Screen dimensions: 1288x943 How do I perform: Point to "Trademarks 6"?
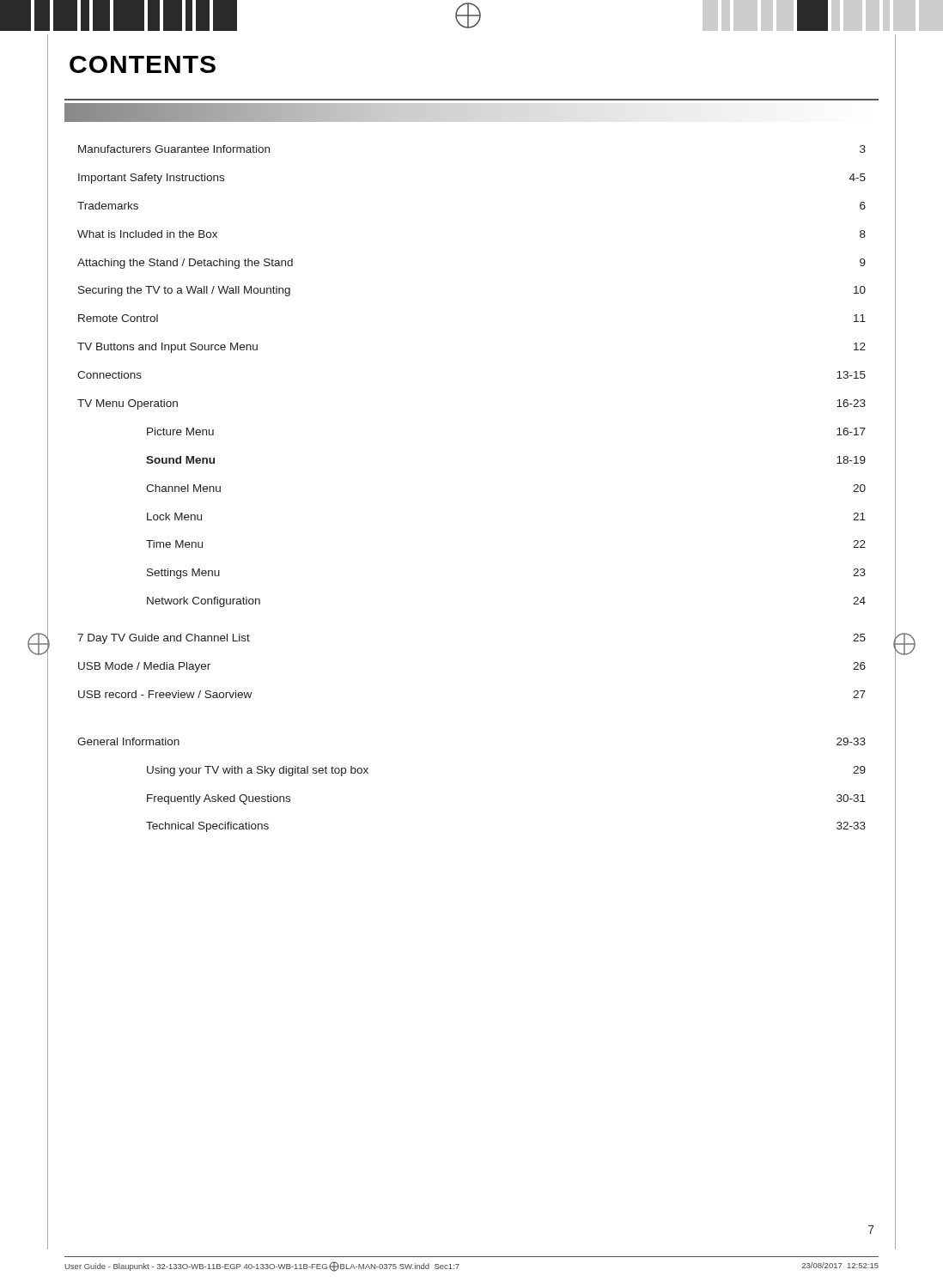pyautogui.click(x=103, y=207)
